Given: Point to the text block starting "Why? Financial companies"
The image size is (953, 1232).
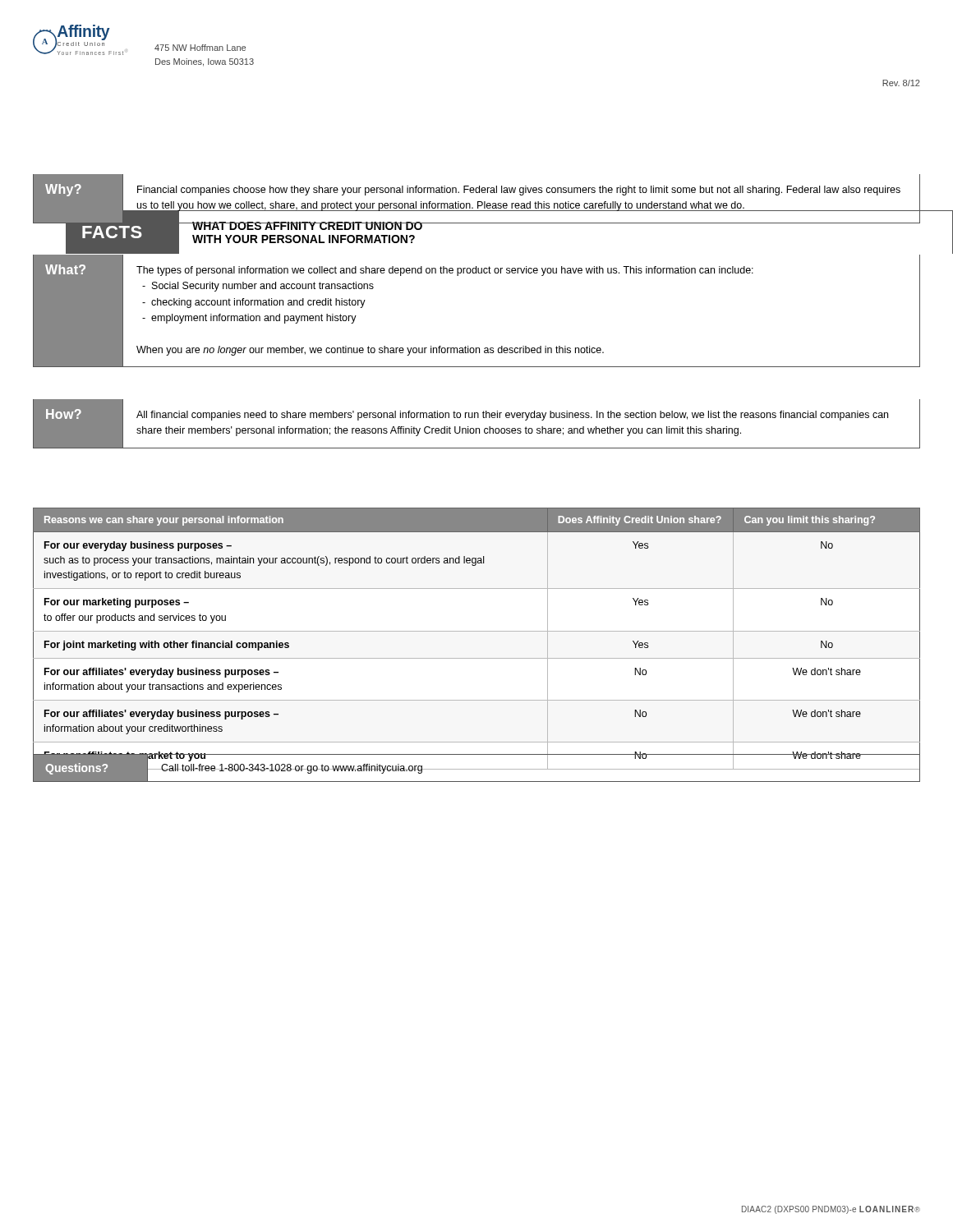Looking at the screenshot, I should pos(476,198).
